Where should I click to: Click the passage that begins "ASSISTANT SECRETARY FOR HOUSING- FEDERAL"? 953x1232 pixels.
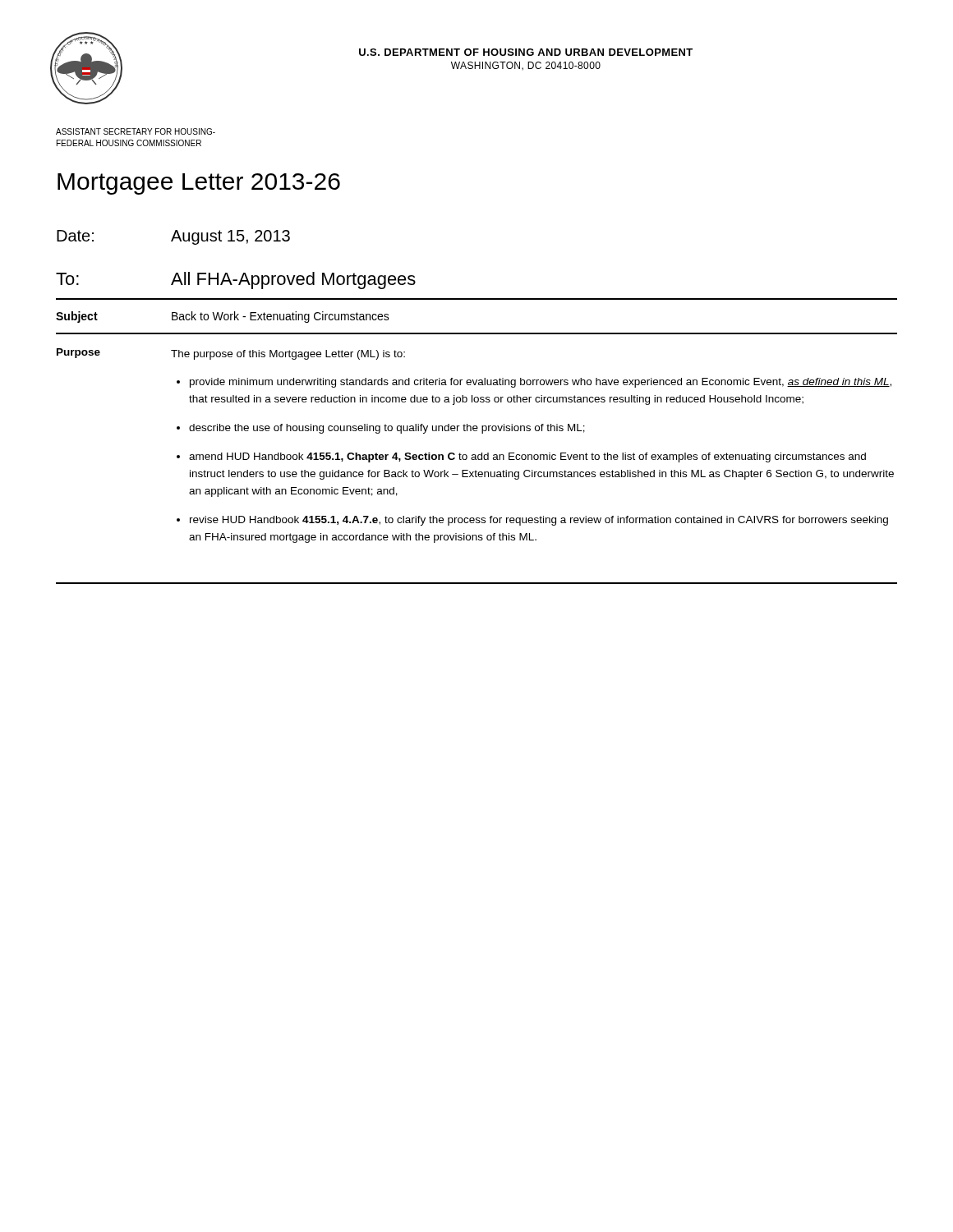pyautogui.click(x=136, y=138)
